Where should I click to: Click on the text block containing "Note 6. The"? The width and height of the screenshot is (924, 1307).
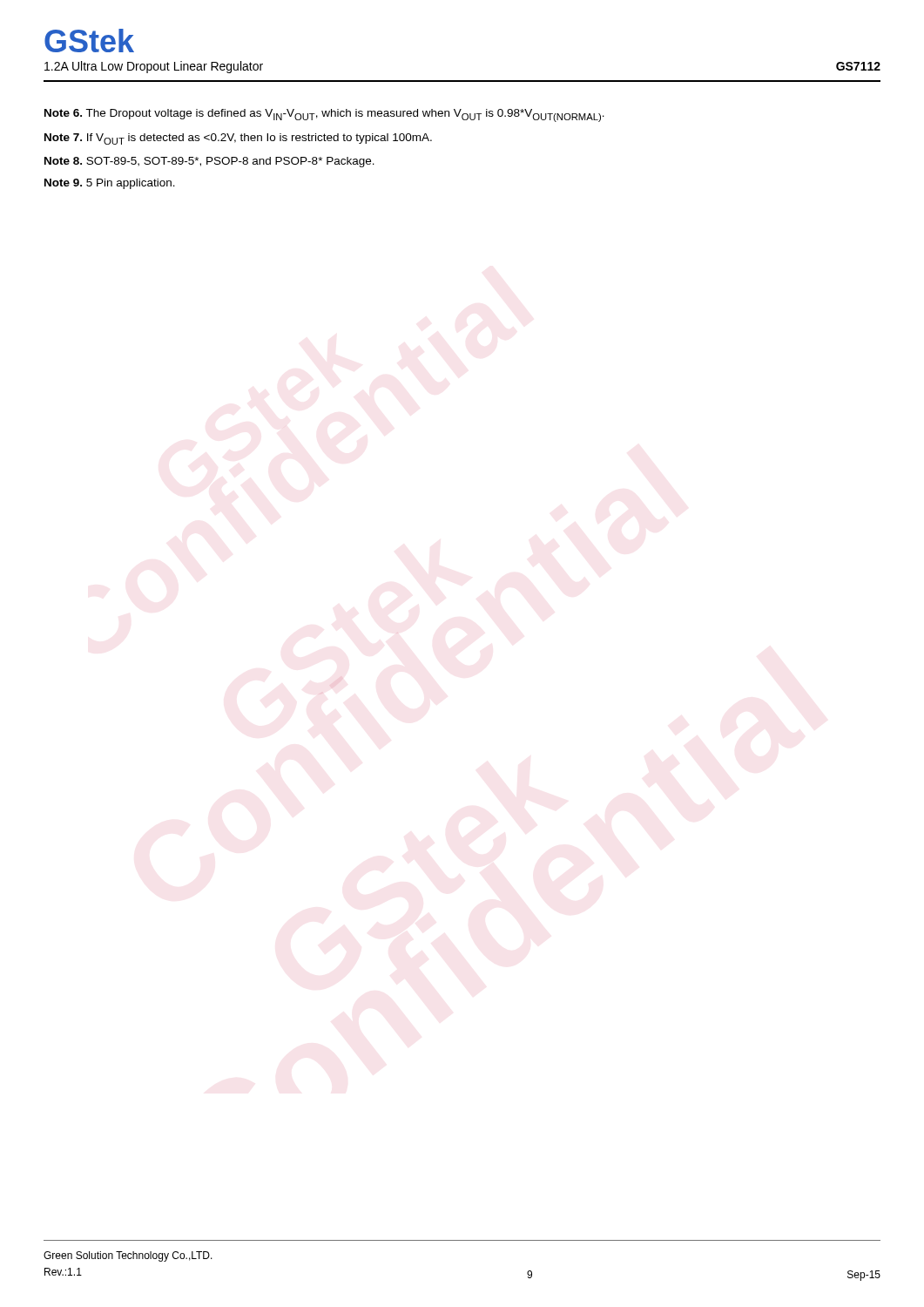(324, 114)
